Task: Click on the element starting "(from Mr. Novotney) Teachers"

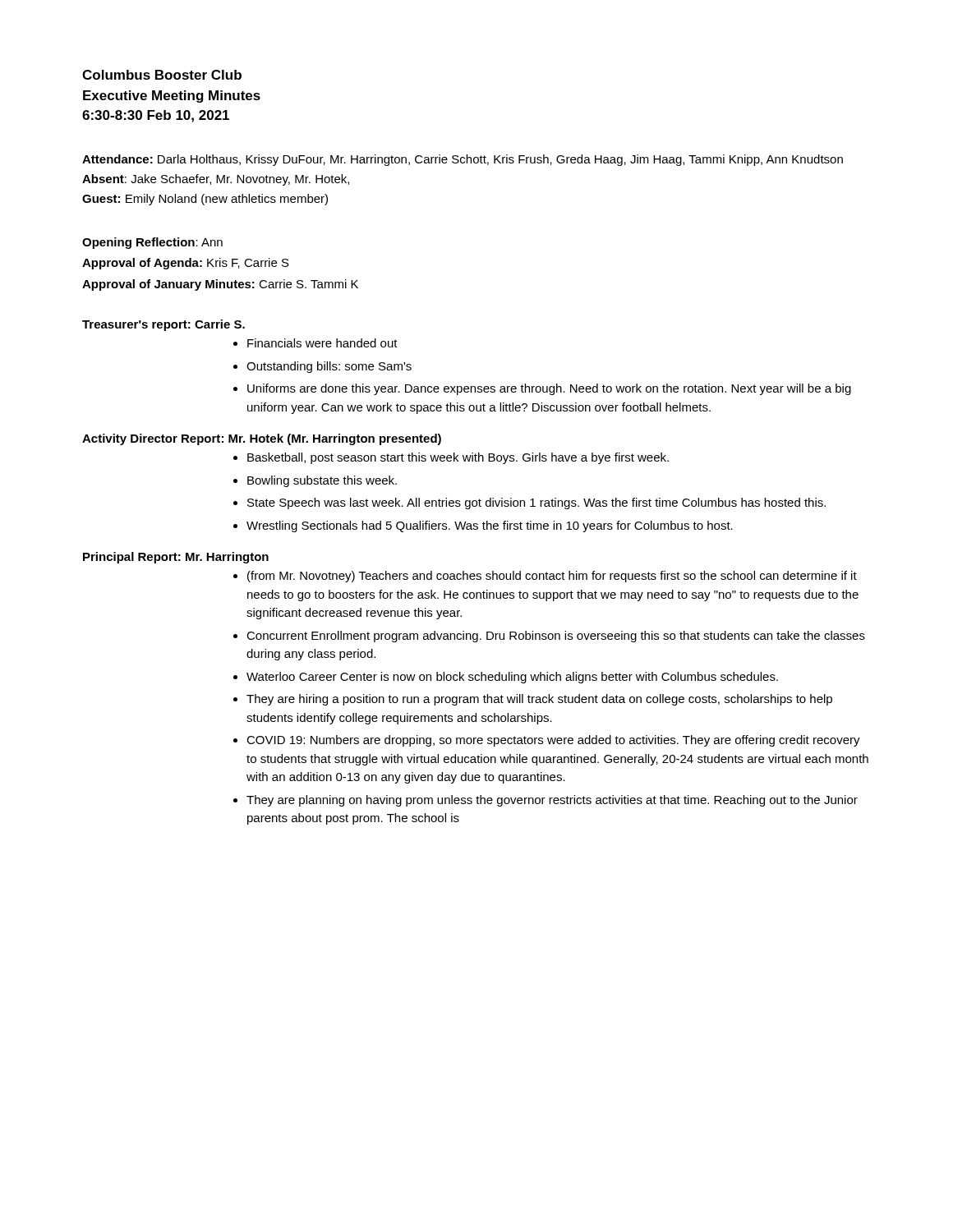Action: (553, 594)
